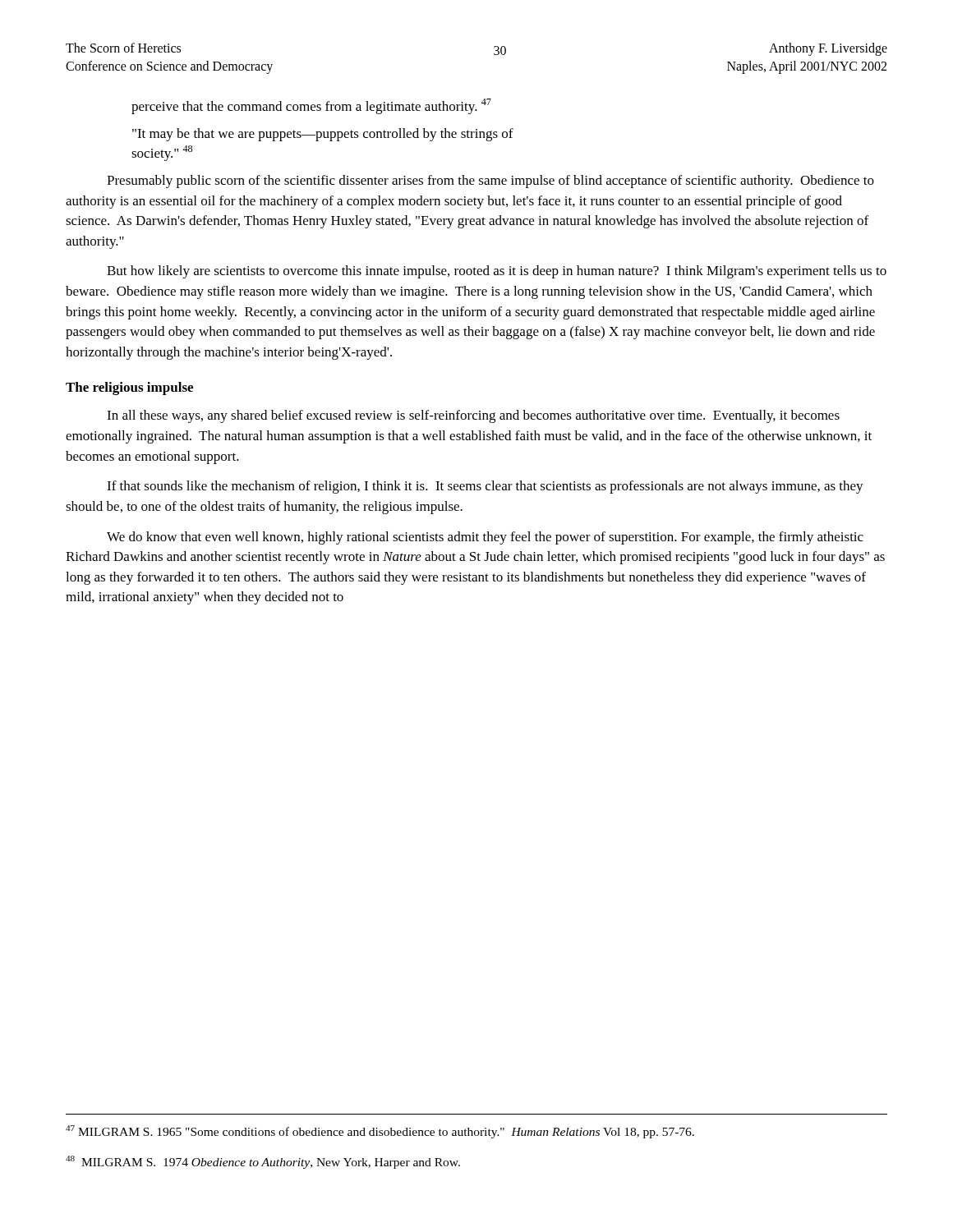The width and height of the screenshot is (953, 1232).
Task: Click on the text block containing "Presumably public scorn of the scientific dissenter"
Action: 470,211
